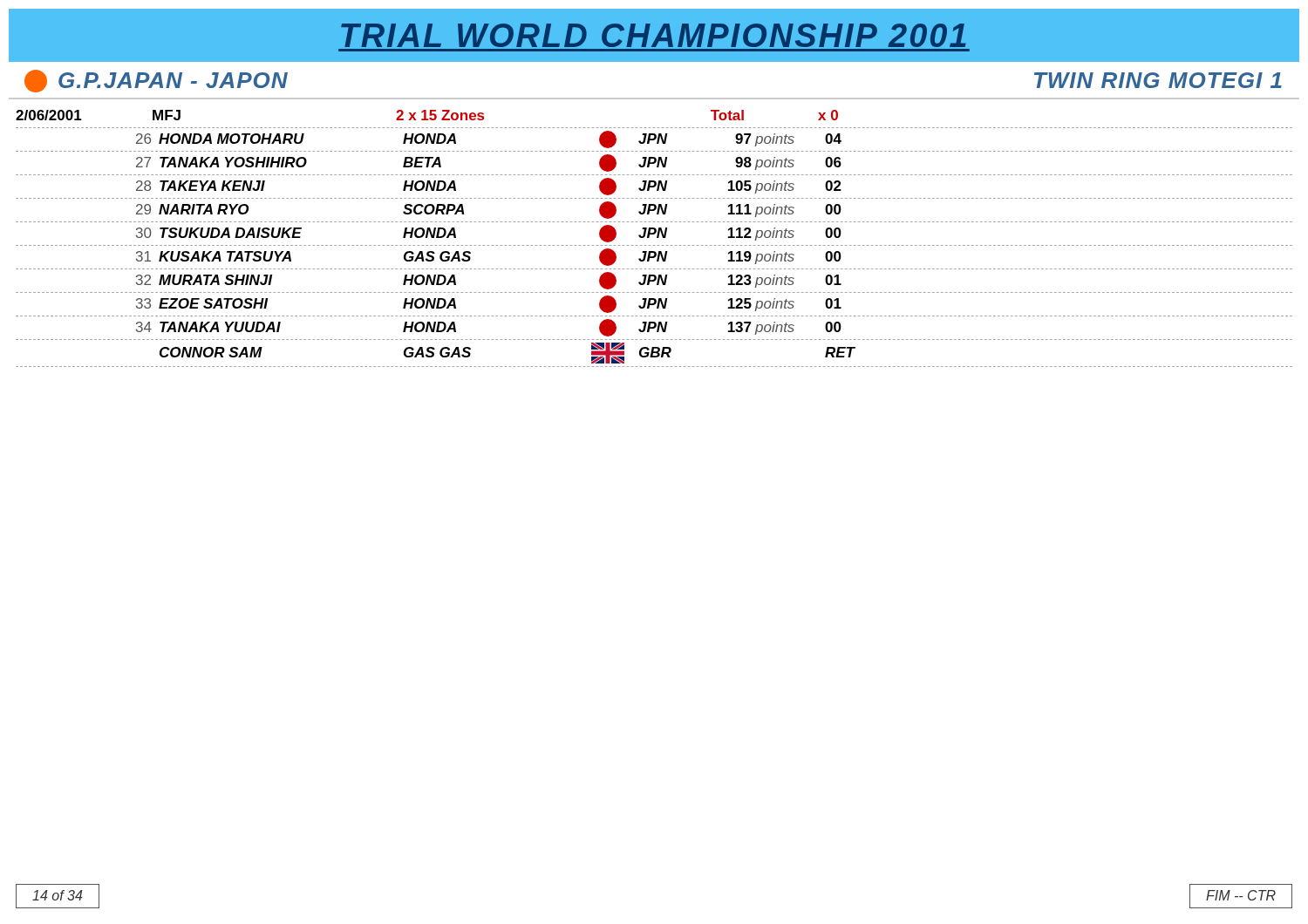The image size is (1308, 924).
Task: Find "G.P.JAPAN - JAPON" on this page
Action: 156,81
